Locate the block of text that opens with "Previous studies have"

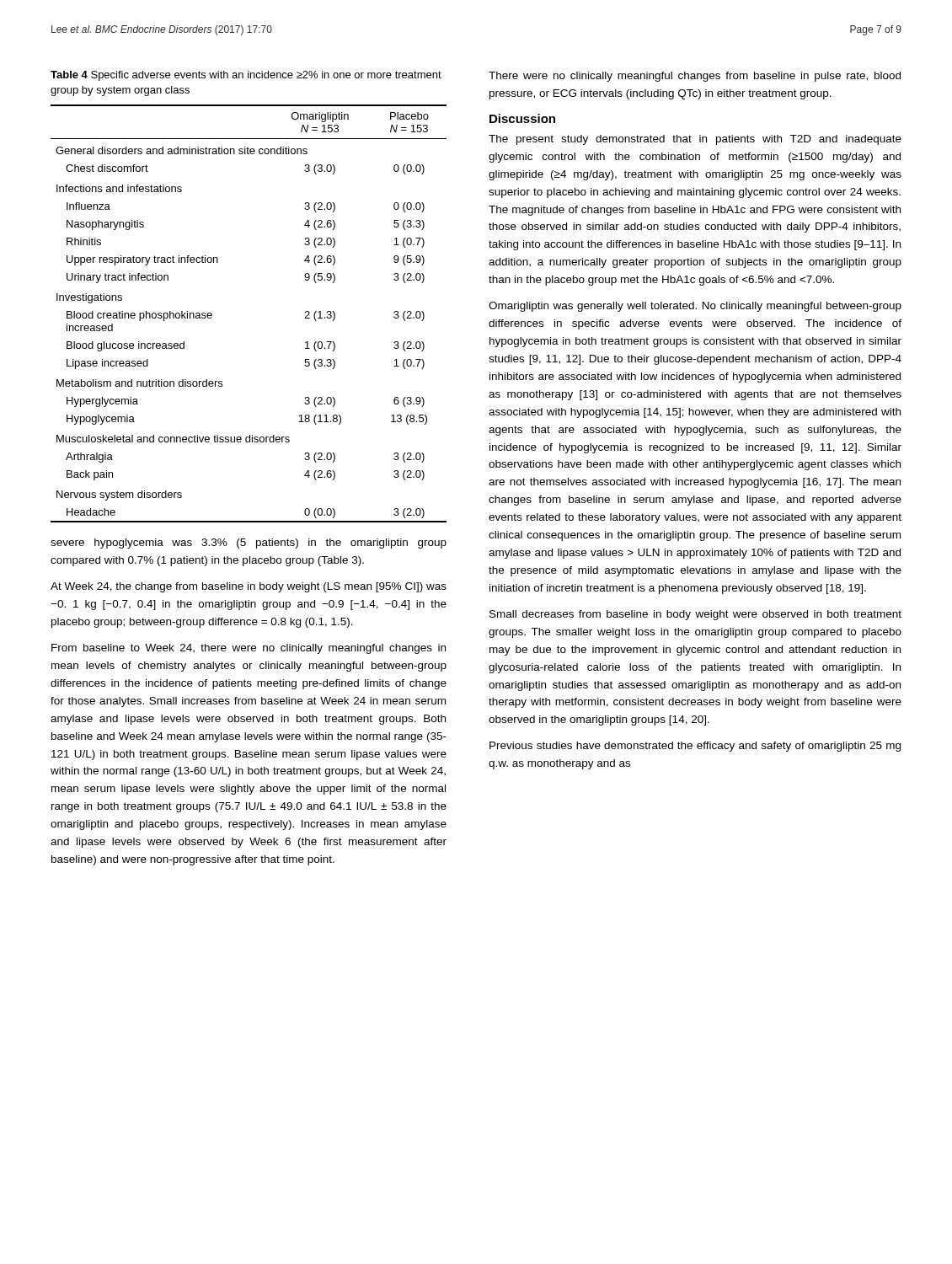(x=695, y=754)
